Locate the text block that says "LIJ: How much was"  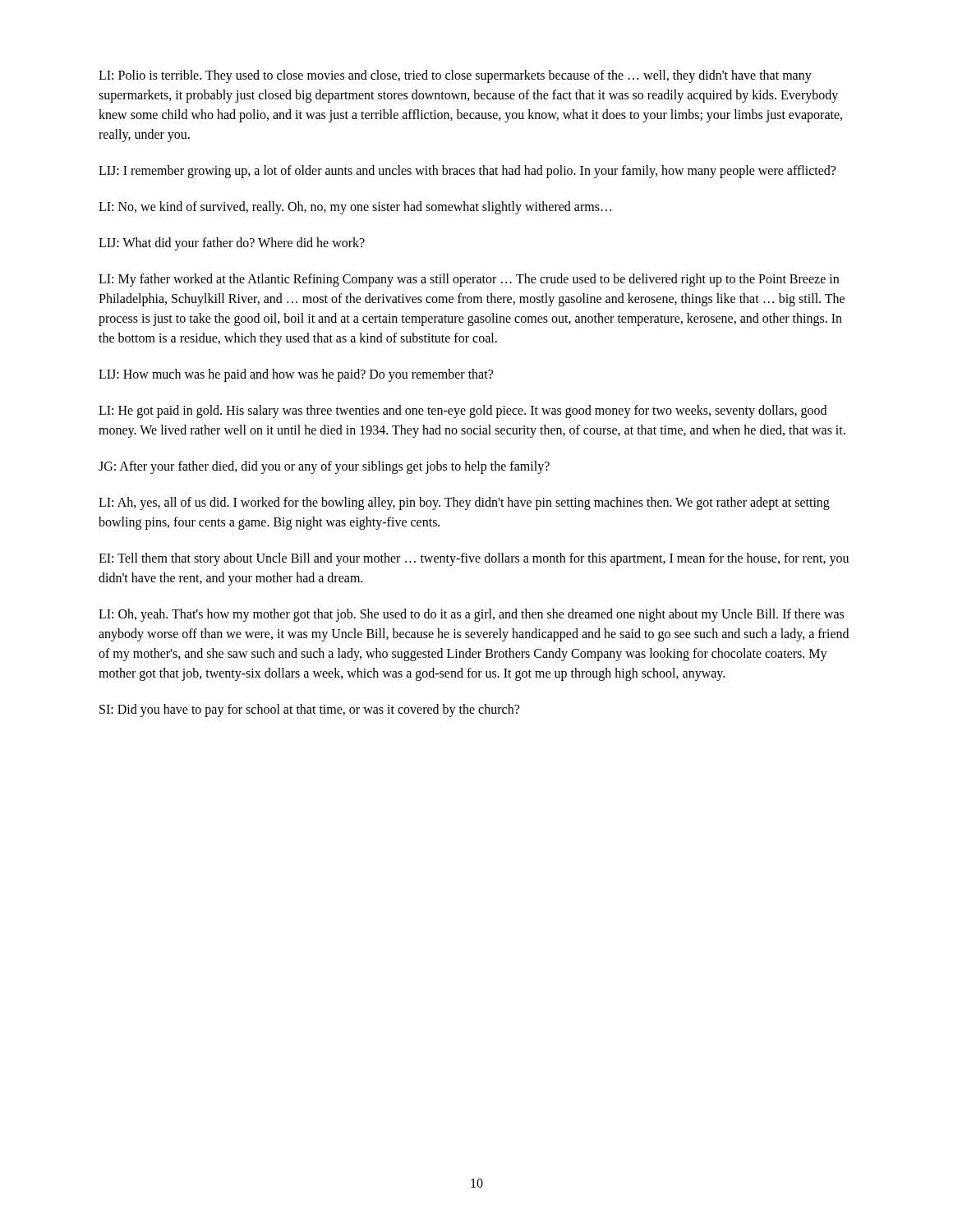[296, 374]
